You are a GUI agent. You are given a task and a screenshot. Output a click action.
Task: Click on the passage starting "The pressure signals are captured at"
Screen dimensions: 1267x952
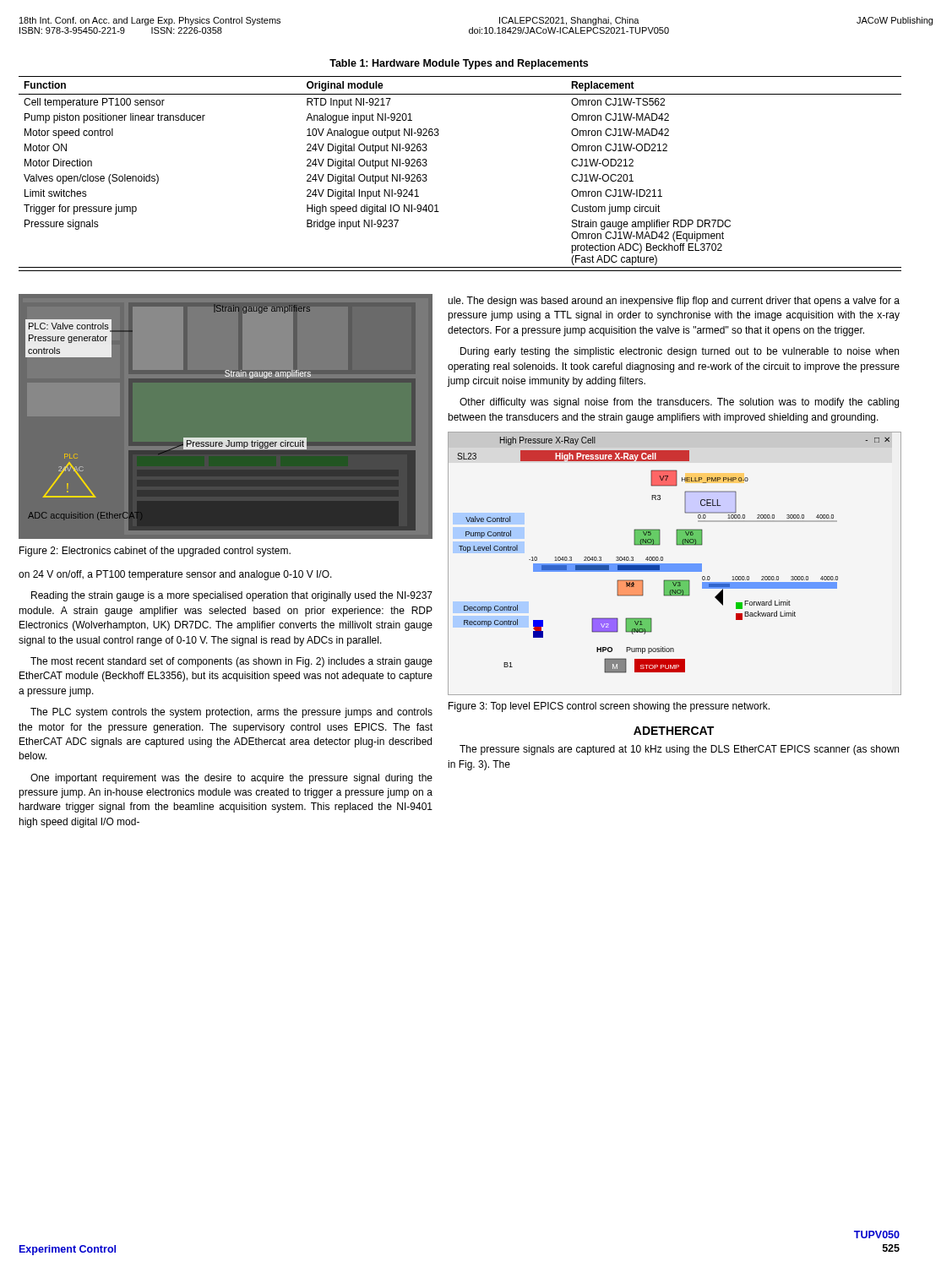[674, 757]
